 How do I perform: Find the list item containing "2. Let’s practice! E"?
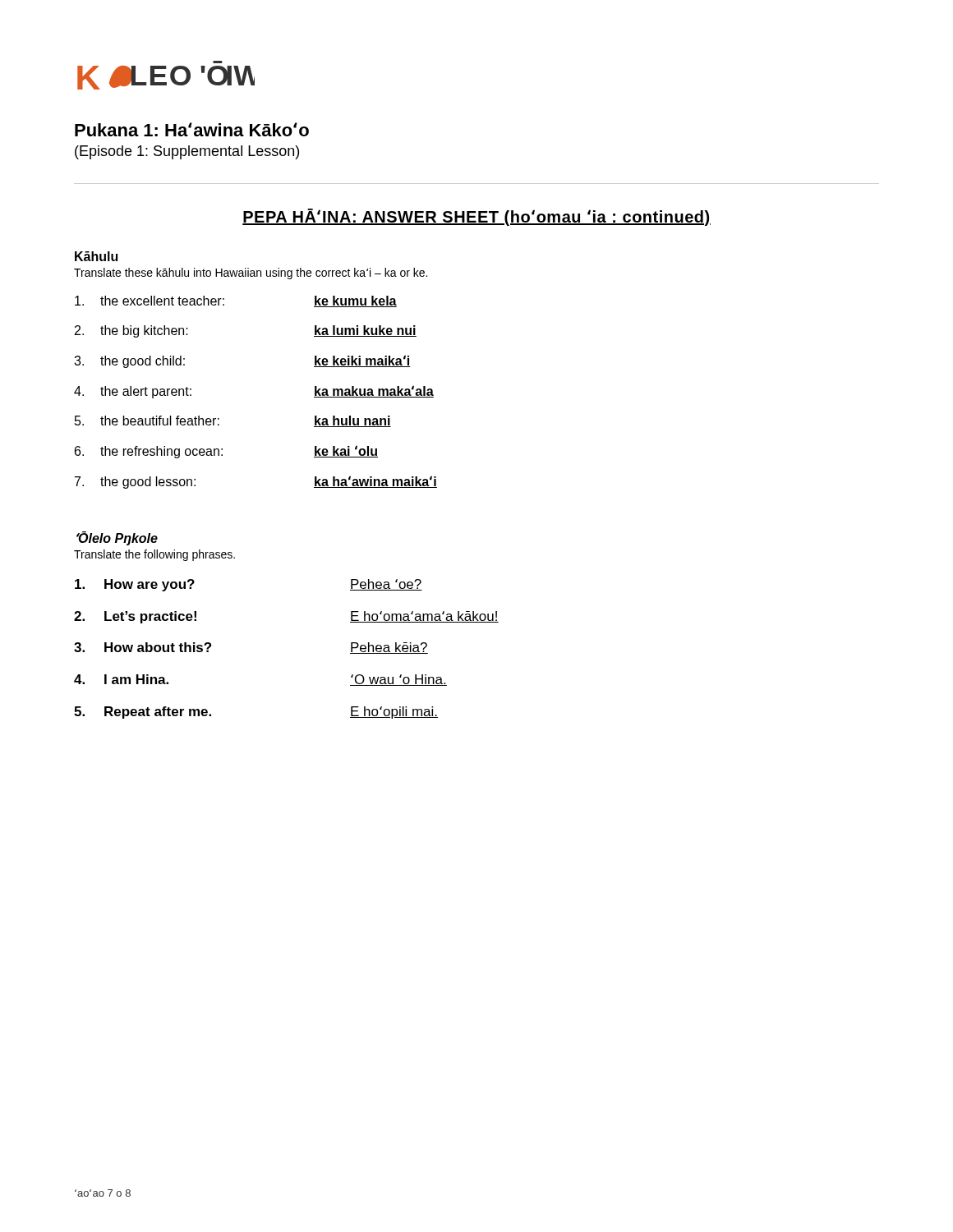pyautogui.click(x=143, y=617)
